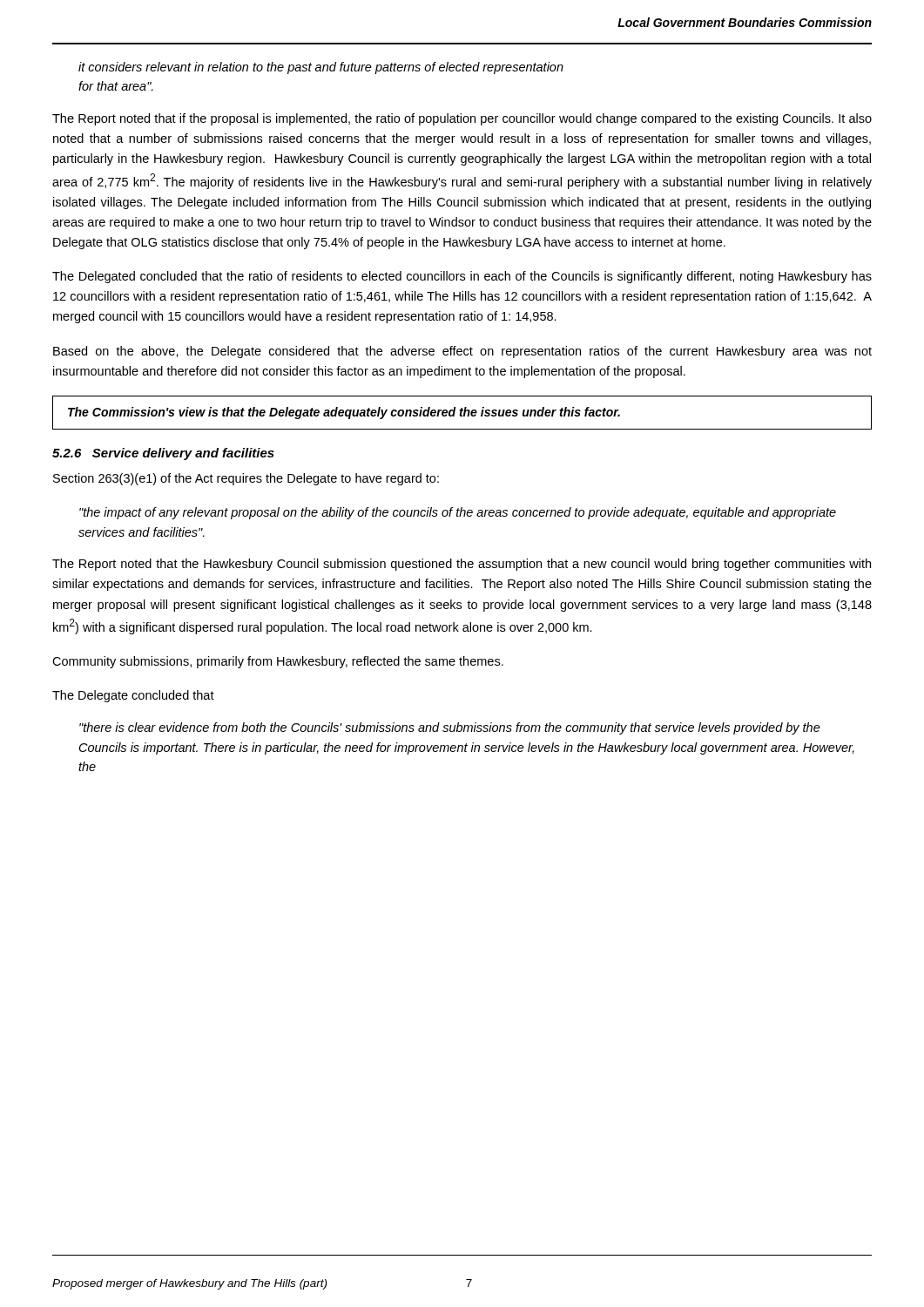Click the passage that begins "it considers relevant in relation"
This screenshot has height=1307, width=924.
(321, 77)
